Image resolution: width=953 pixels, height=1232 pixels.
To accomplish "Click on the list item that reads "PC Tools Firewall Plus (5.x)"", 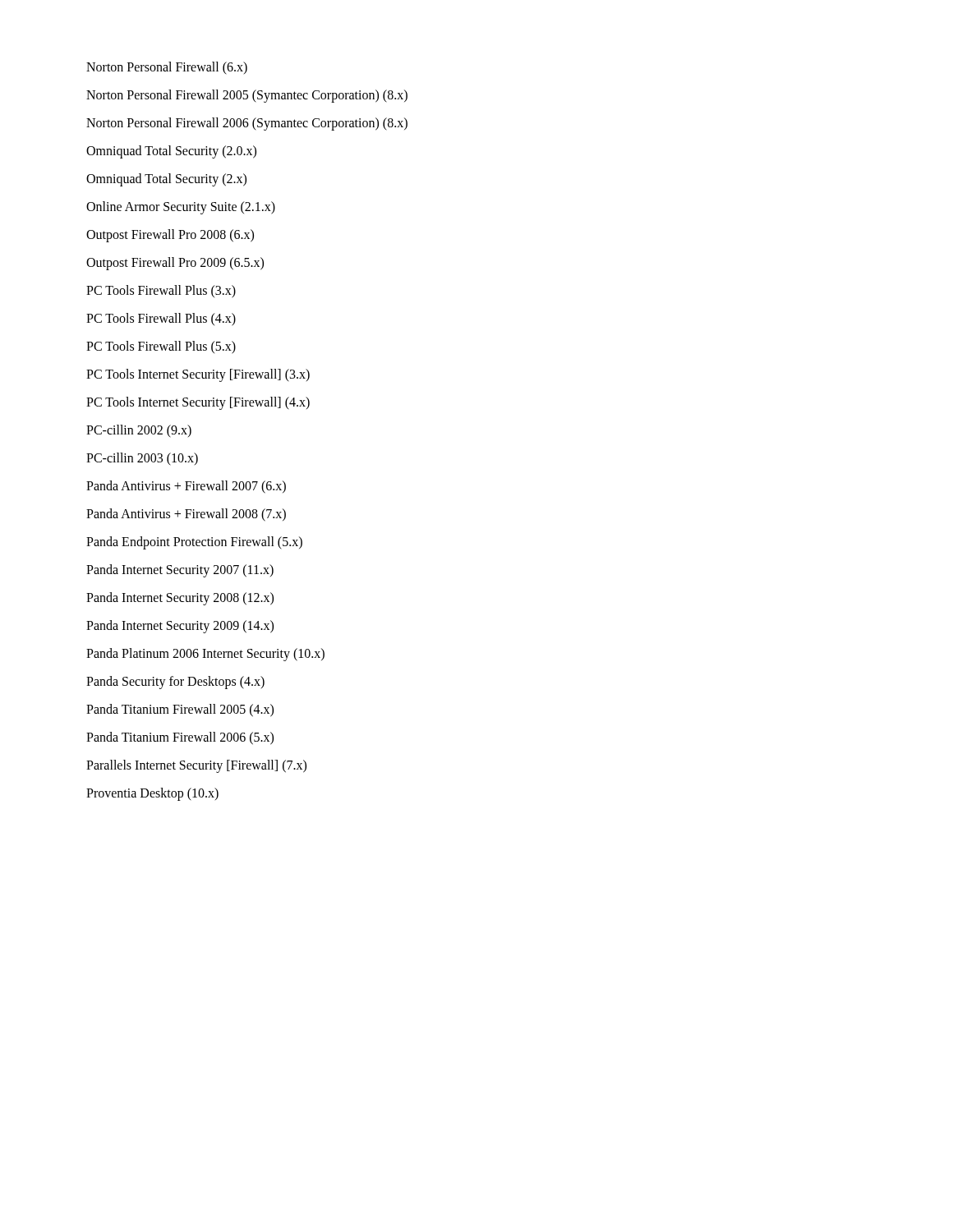I will pyautogui.click(x=161, y=346).
